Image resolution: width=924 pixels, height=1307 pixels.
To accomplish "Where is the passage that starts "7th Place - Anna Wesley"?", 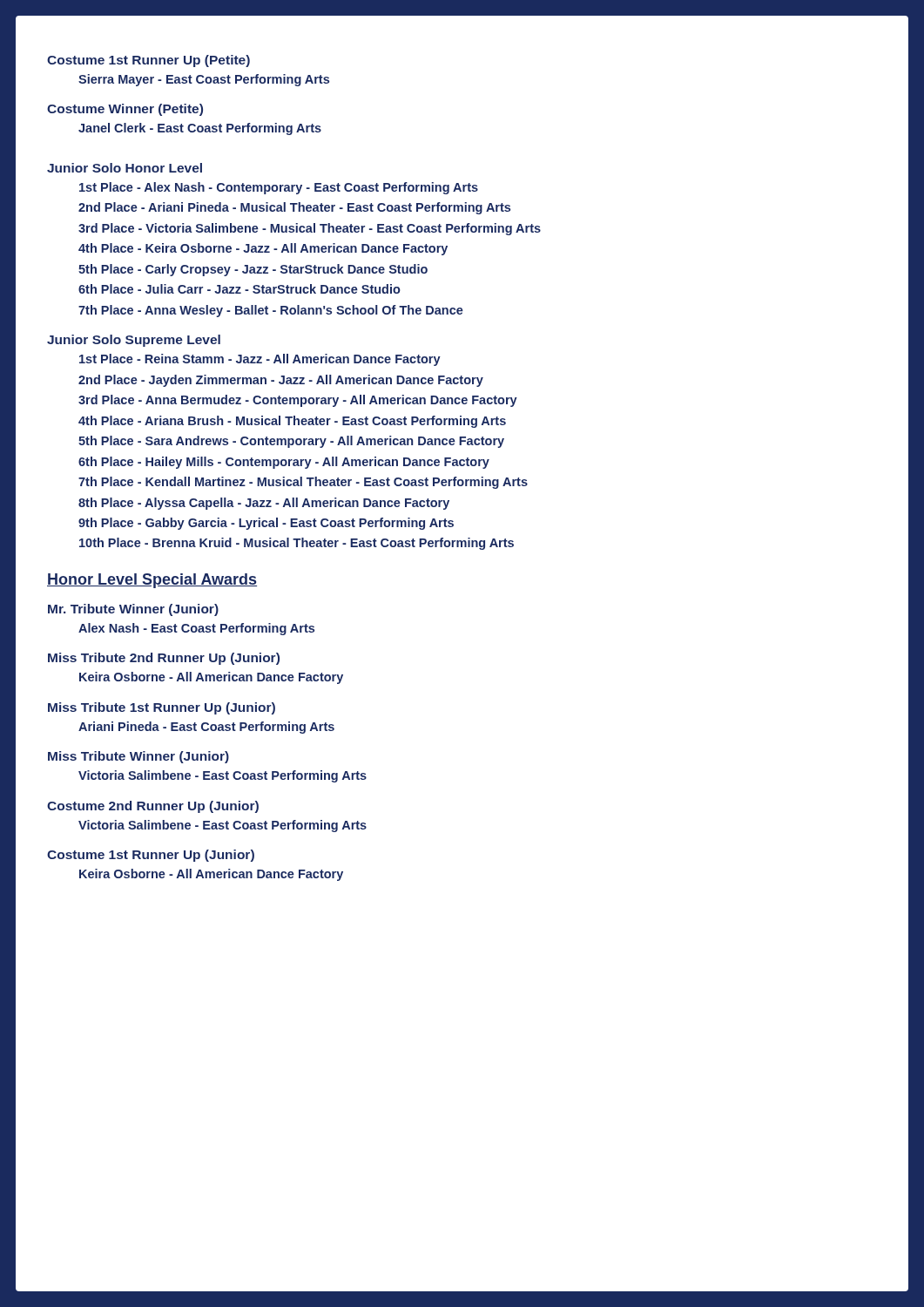I will pyautogui.click(x=271, y=310).
